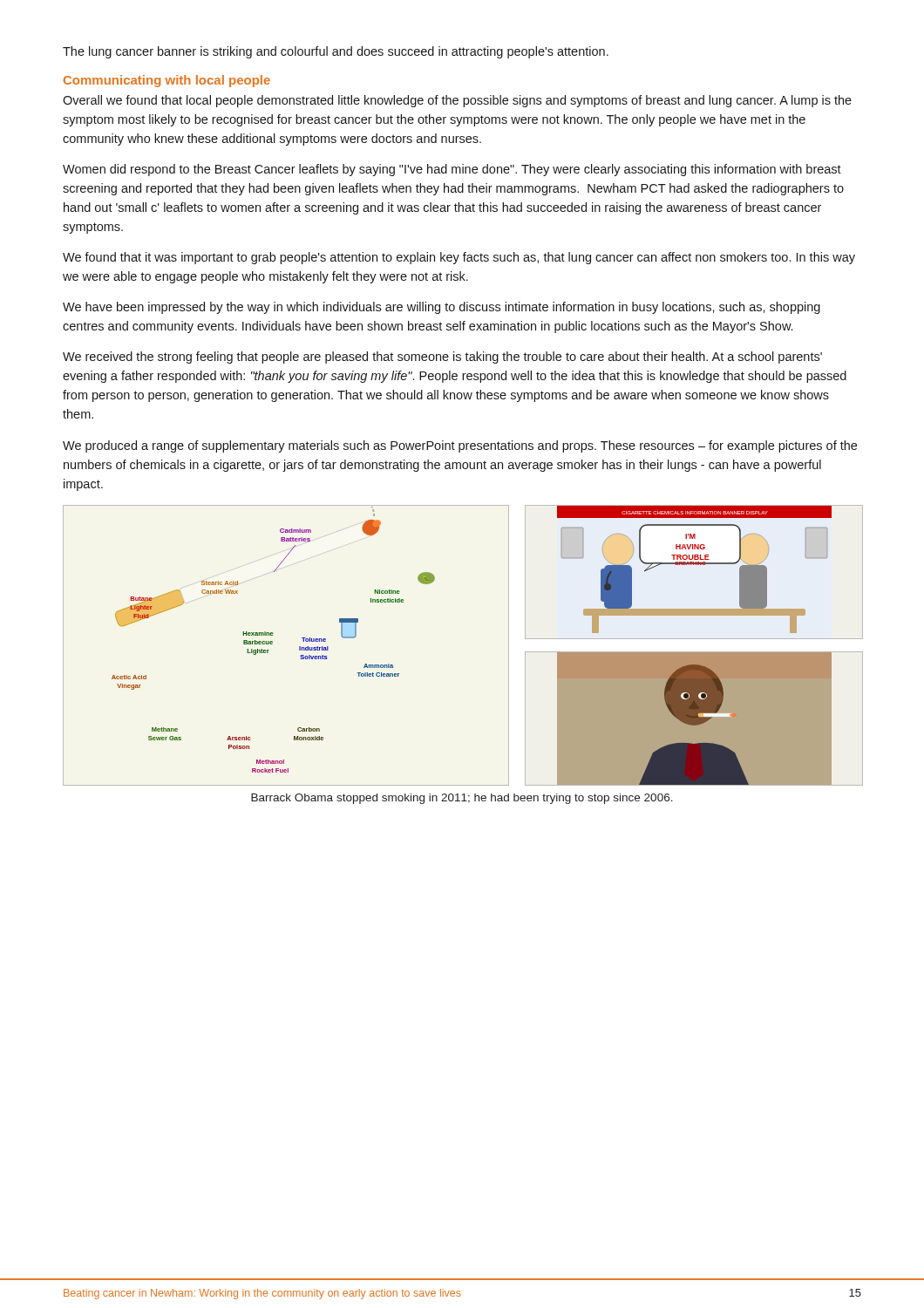Click on the photo

point(694,718)
